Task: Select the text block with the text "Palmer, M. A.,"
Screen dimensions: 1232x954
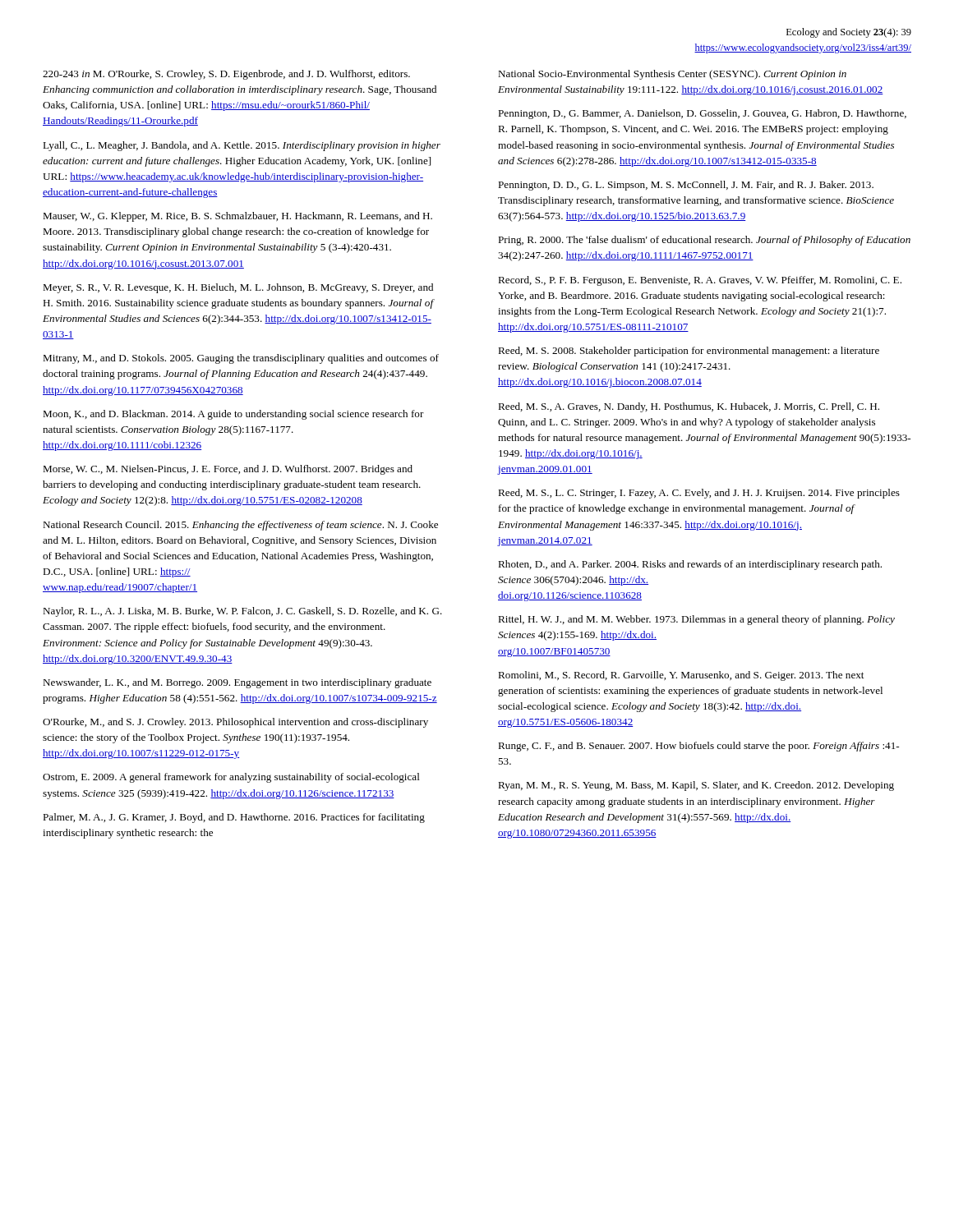Action: (x=234, y=824)
